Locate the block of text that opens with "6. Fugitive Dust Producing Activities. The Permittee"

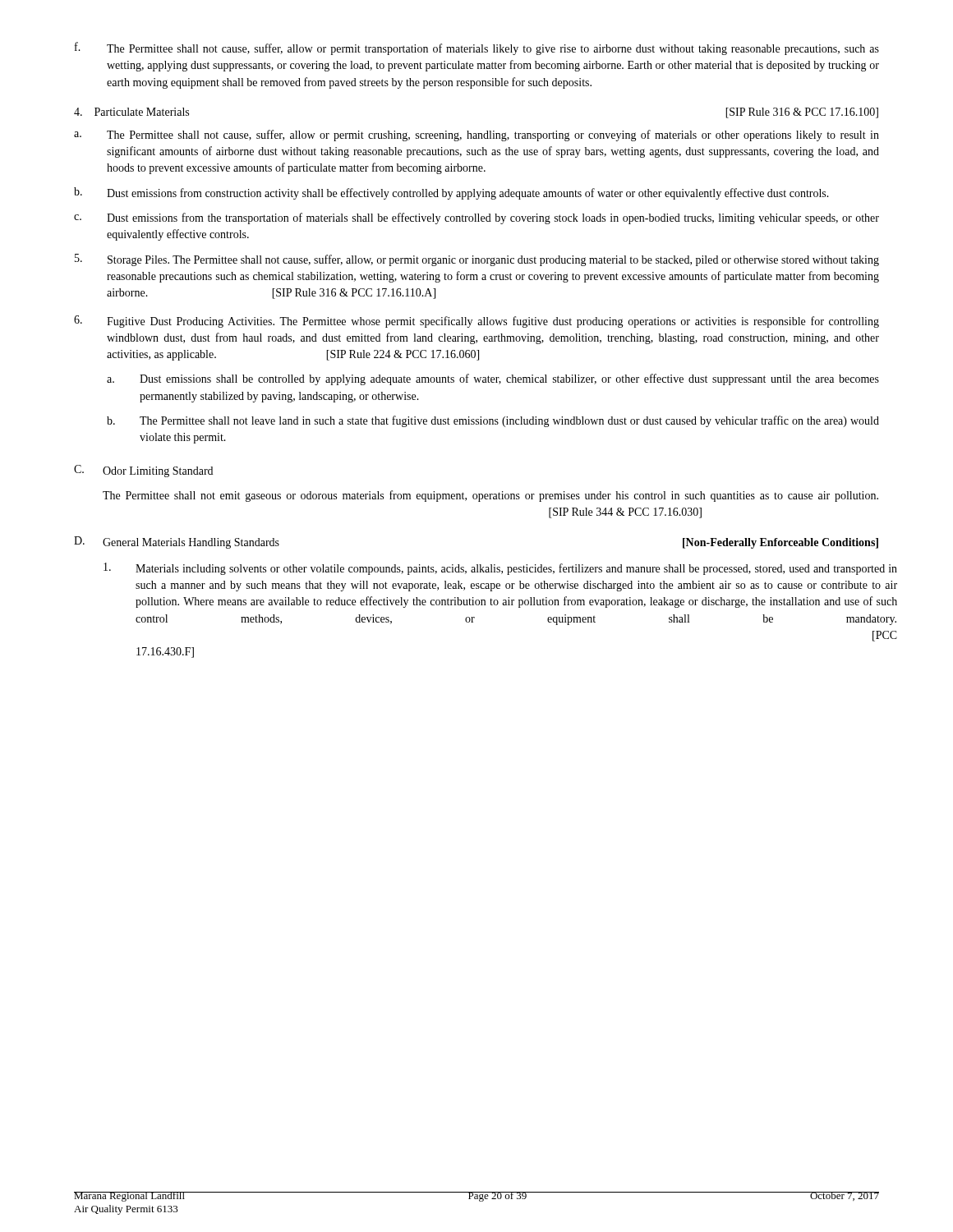[x=476, y=384]
